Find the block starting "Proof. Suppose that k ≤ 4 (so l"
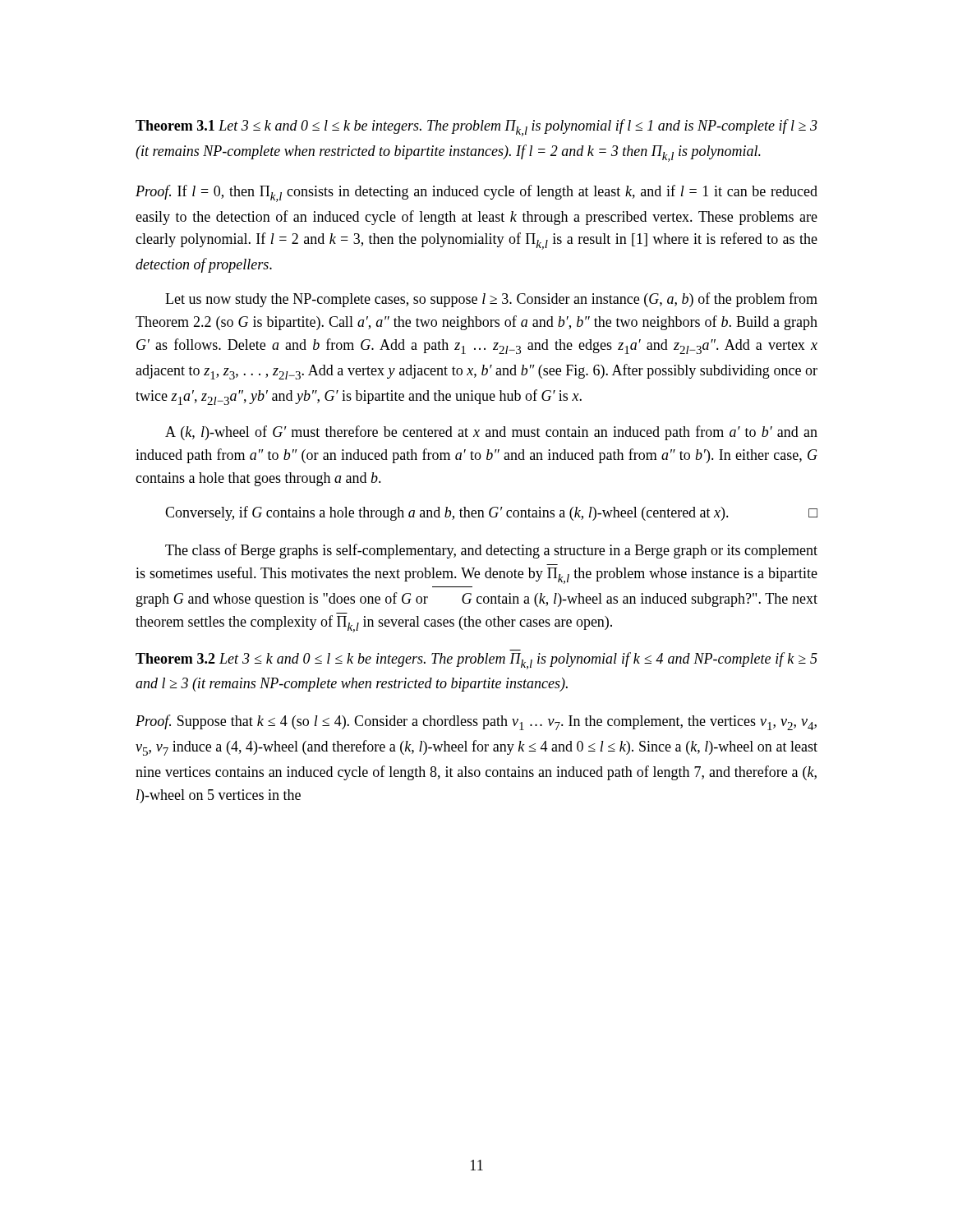Screen dimensions: 1232x953 click(476, 759)
